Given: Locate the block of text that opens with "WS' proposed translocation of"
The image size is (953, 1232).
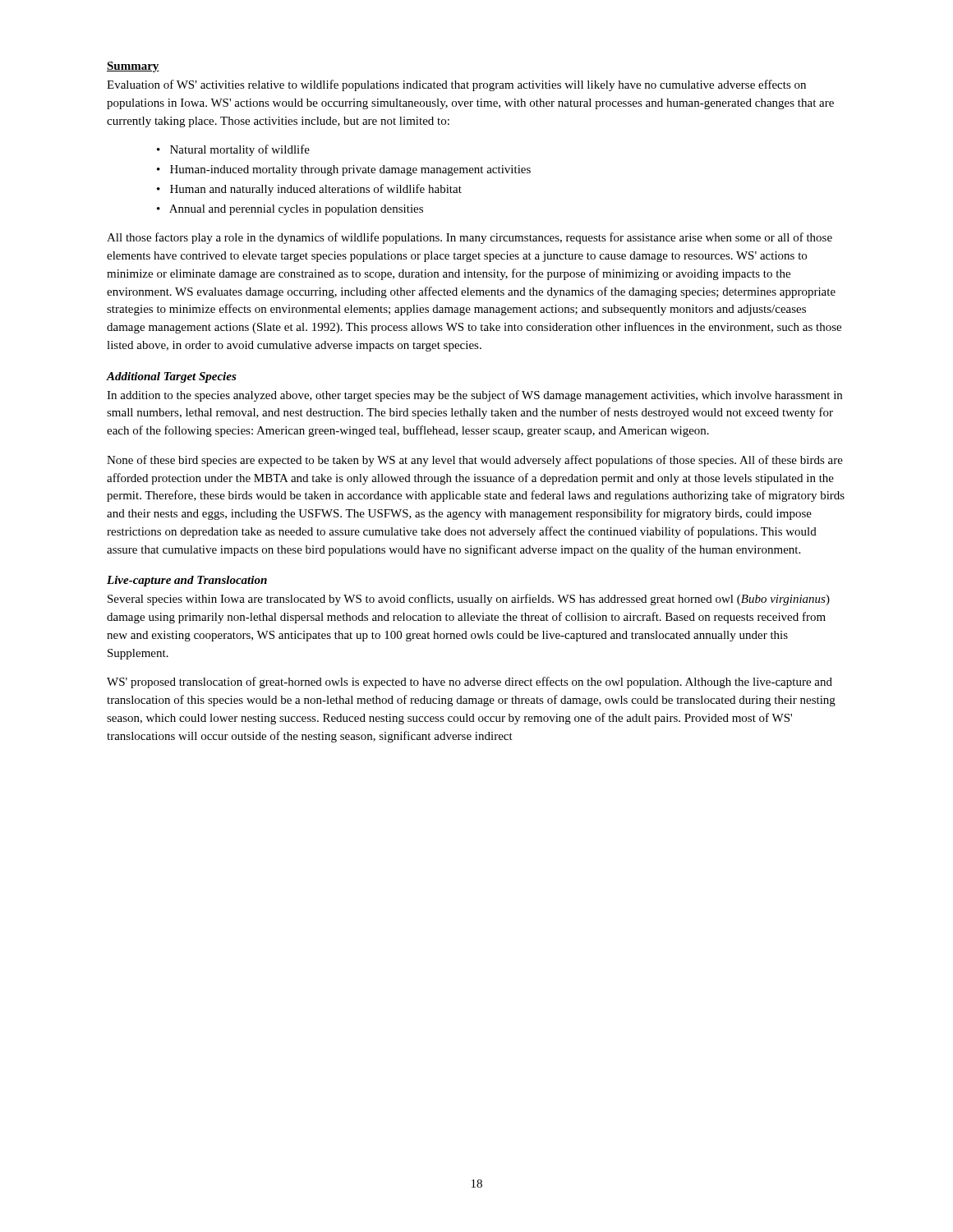Looking at the screenshot, I should tap(476, 709).
